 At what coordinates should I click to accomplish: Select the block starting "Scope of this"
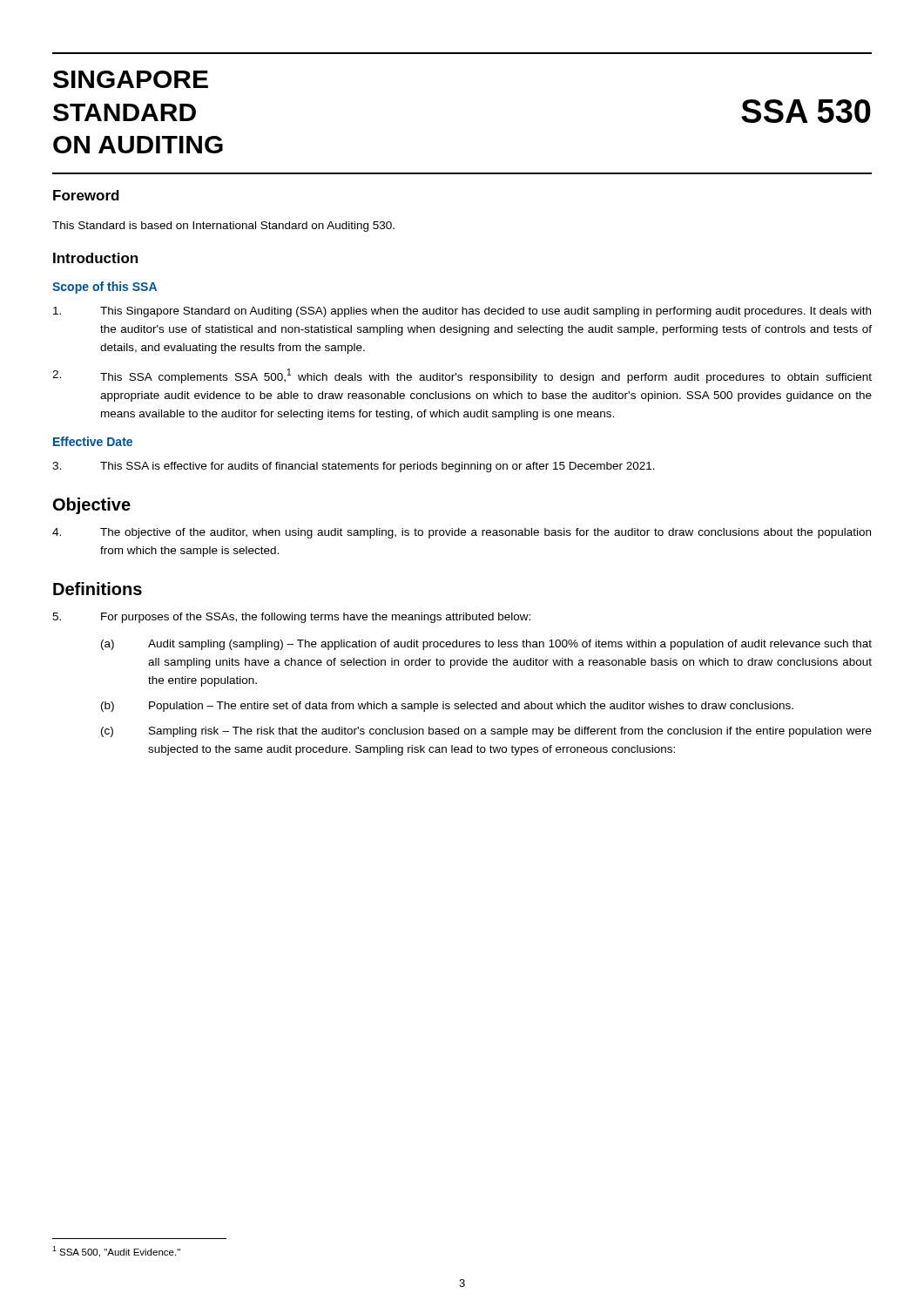[x=105, y=287]
